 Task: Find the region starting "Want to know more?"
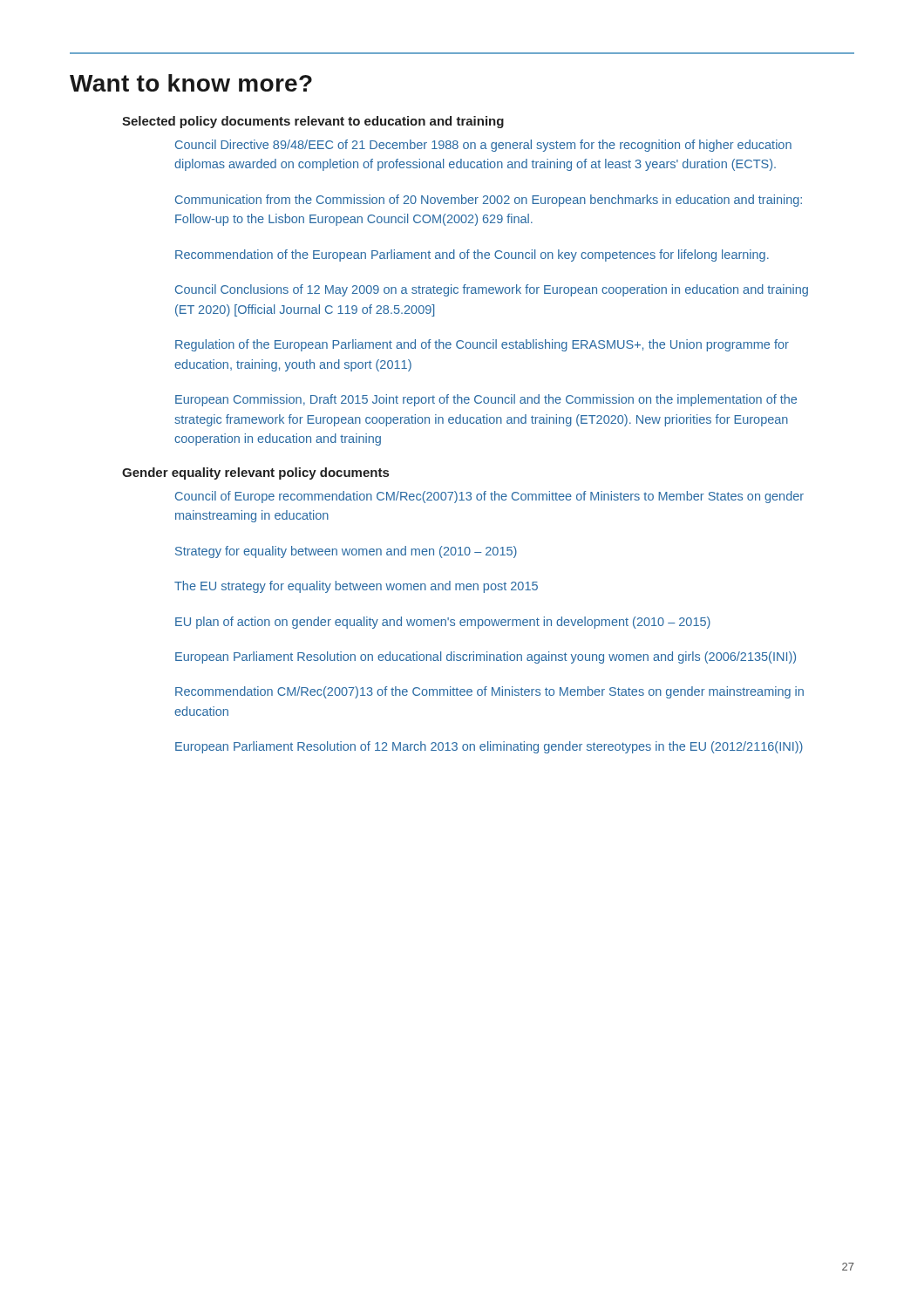pos(191,83)
